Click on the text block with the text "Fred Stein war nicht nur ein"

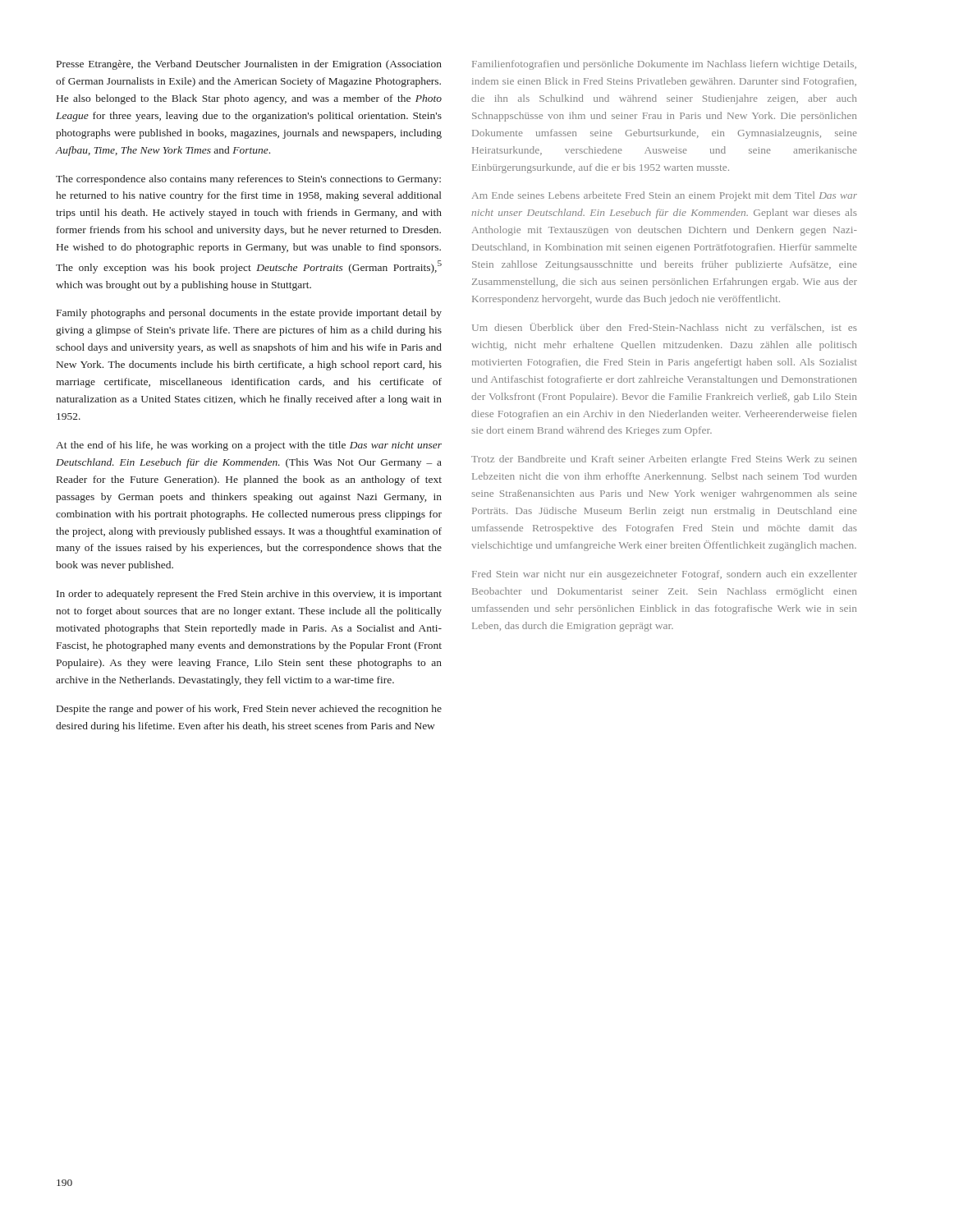(664, 600)
